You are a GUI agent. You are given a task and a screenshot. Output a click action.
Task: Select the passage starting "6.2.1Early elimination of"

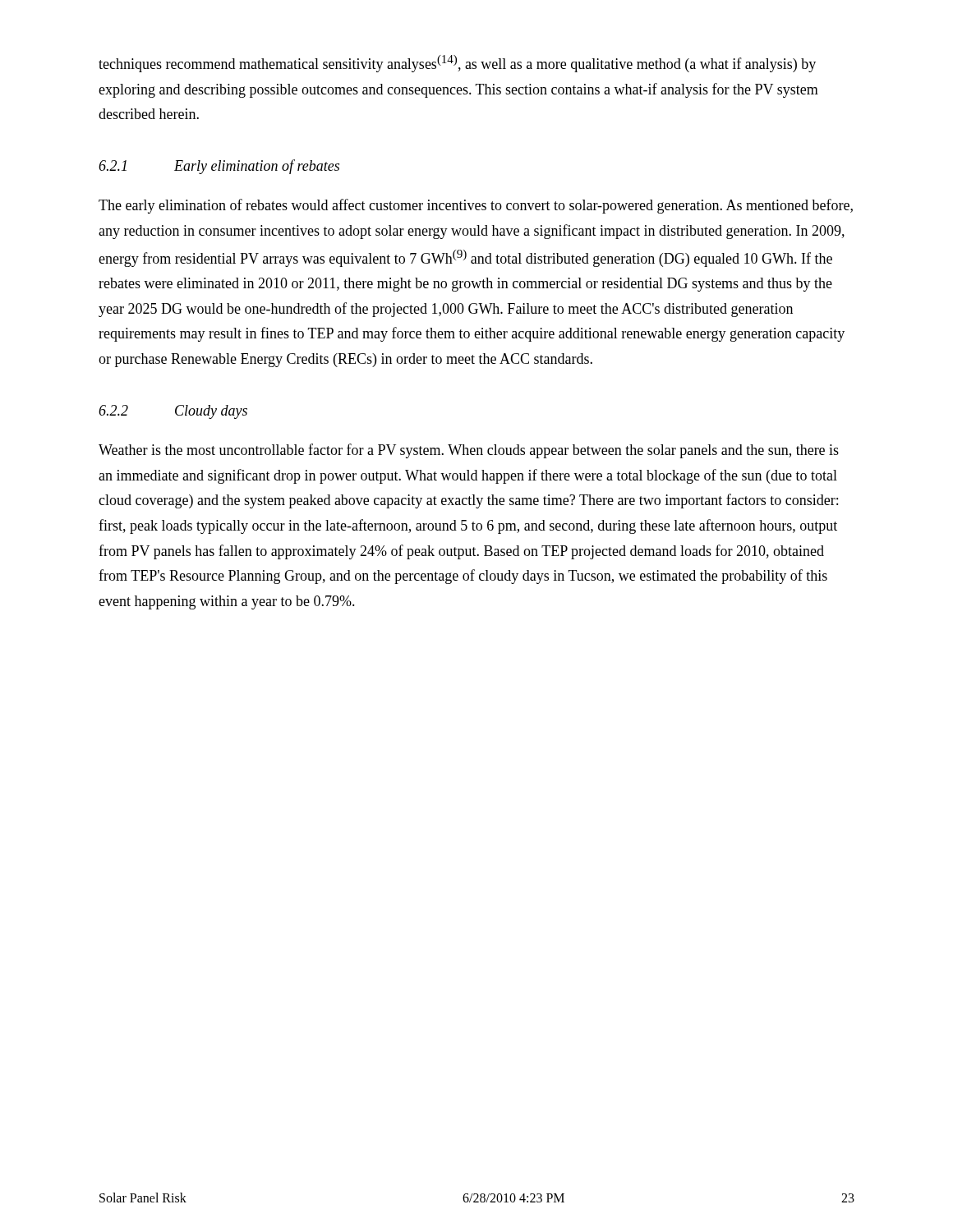pyautogui.click(x=219, y=166)
